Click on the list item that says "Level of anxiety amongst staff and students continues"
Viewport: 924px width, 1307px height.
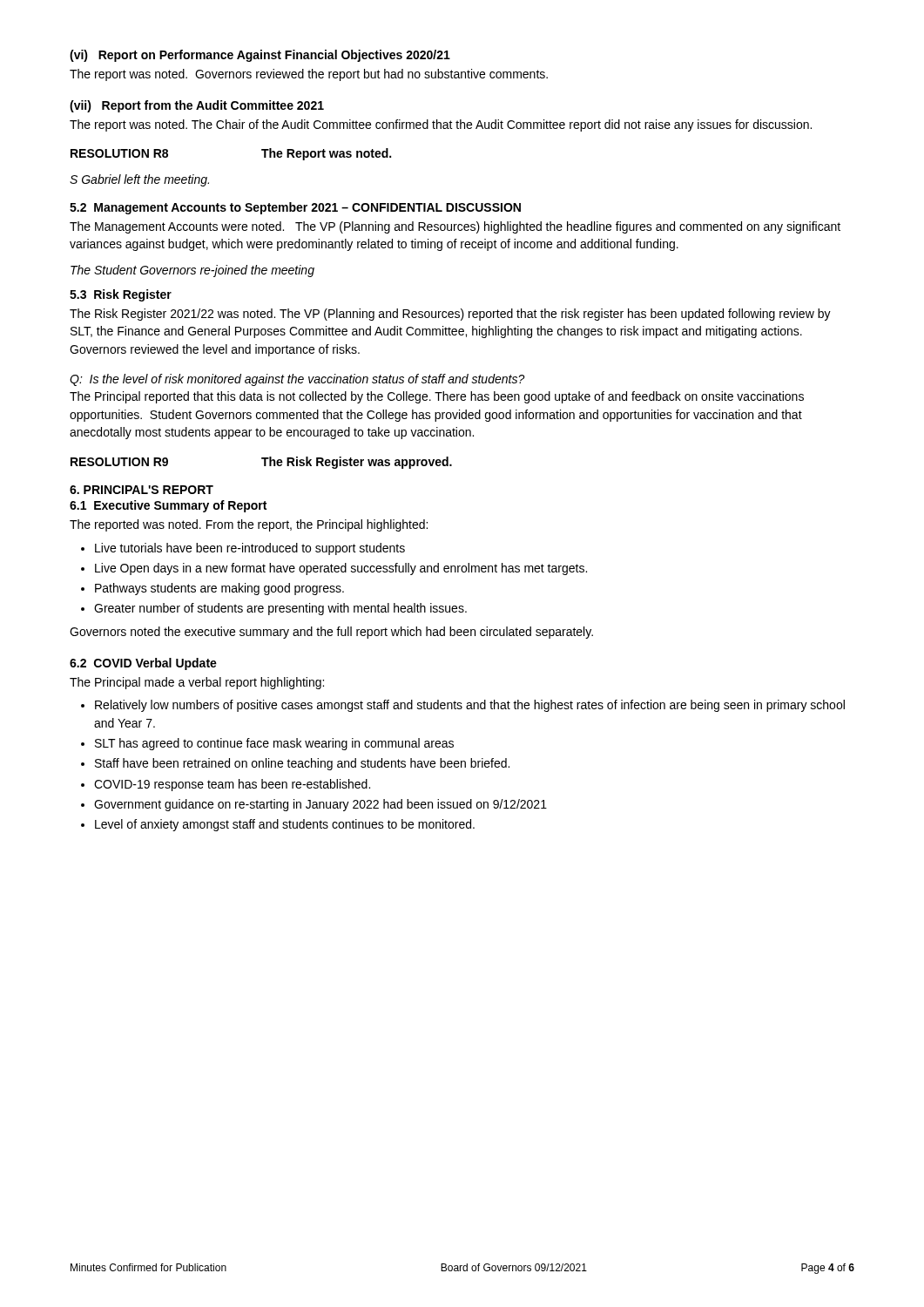[285, 824]
